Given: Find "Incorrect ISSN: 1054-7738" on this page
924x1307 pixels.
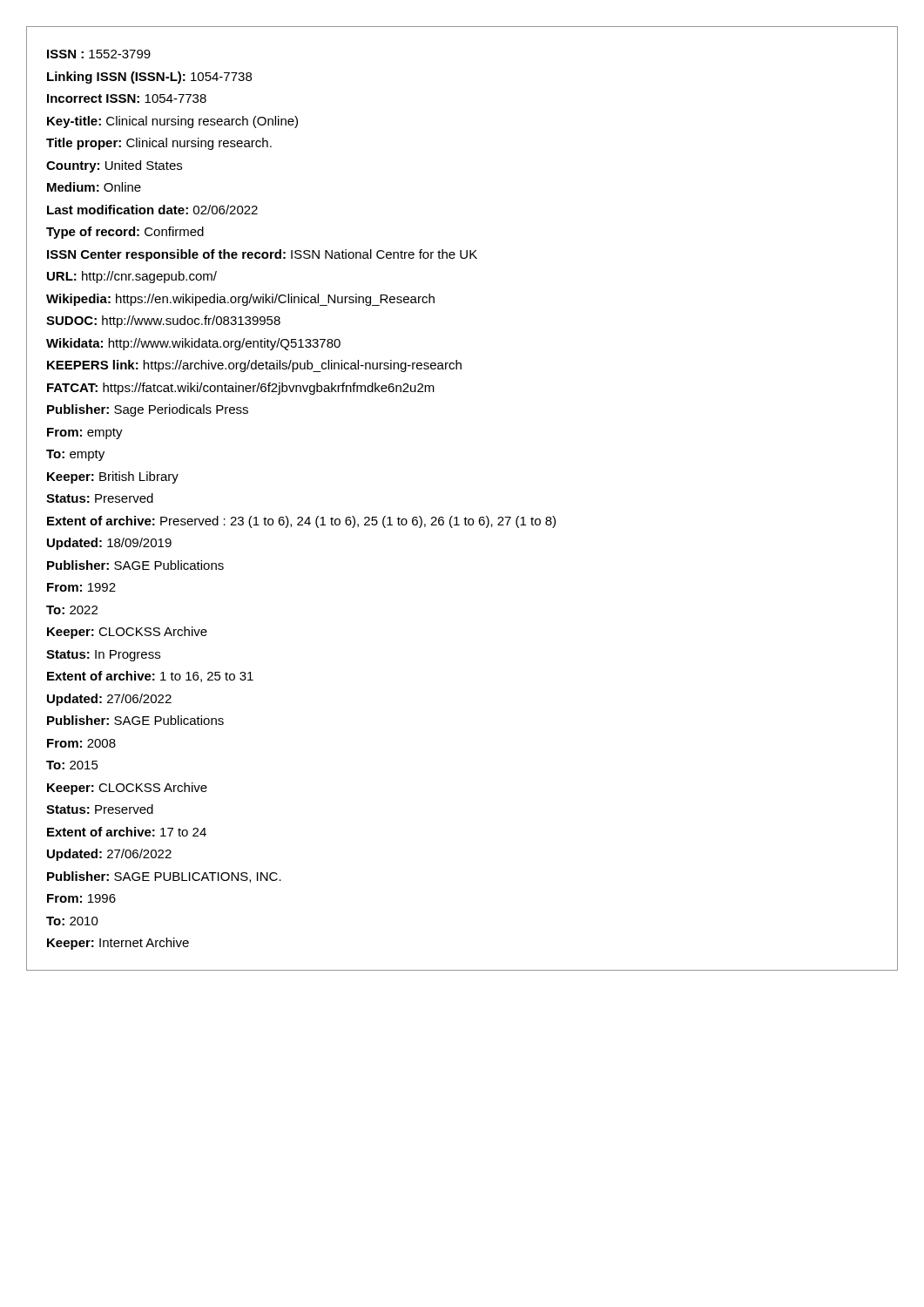Looking at the screenshot, I should pyautogui.click(x=126, y=98).
